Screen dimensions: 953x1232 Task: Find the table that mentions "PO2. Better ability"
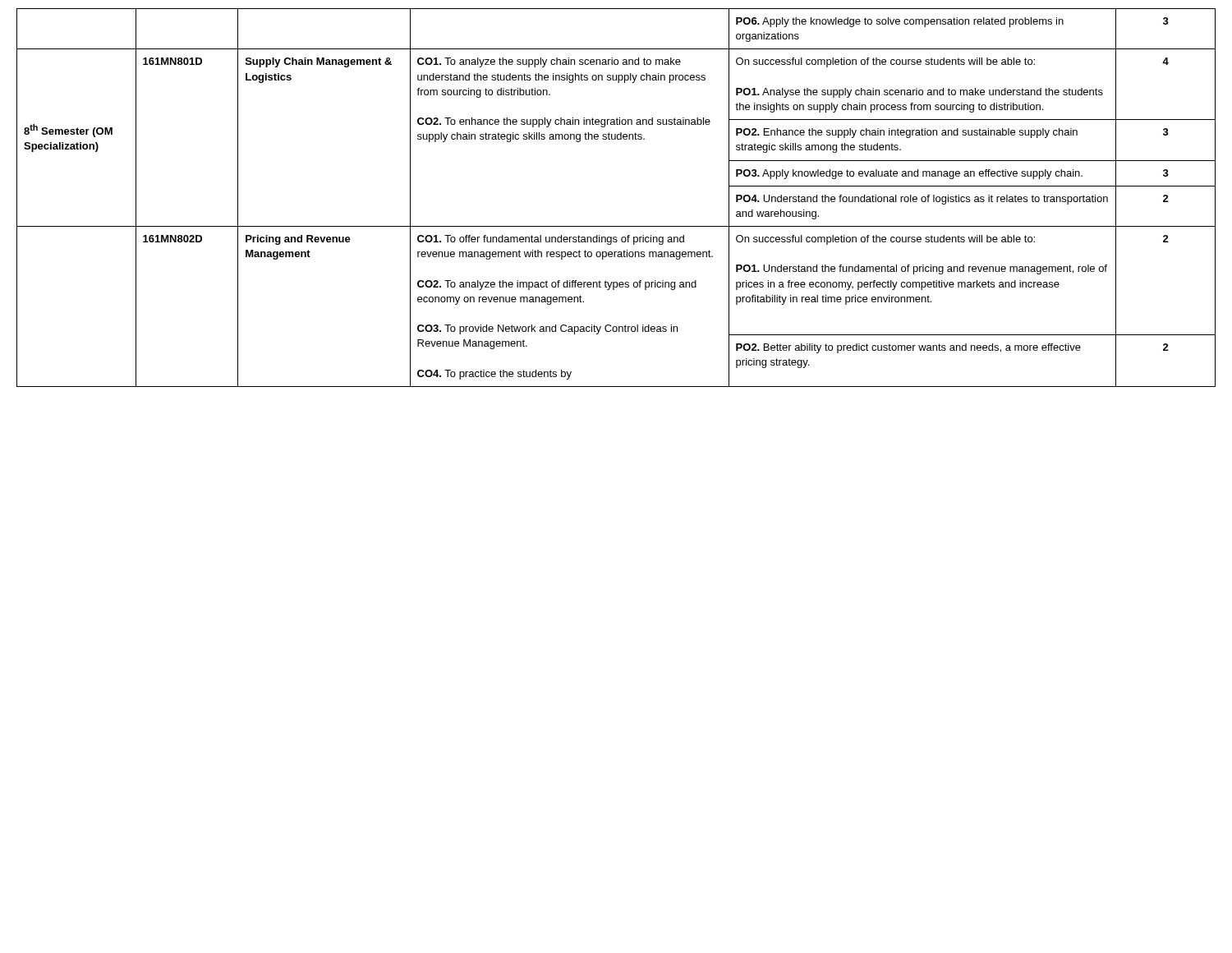[x=616, y=198]
